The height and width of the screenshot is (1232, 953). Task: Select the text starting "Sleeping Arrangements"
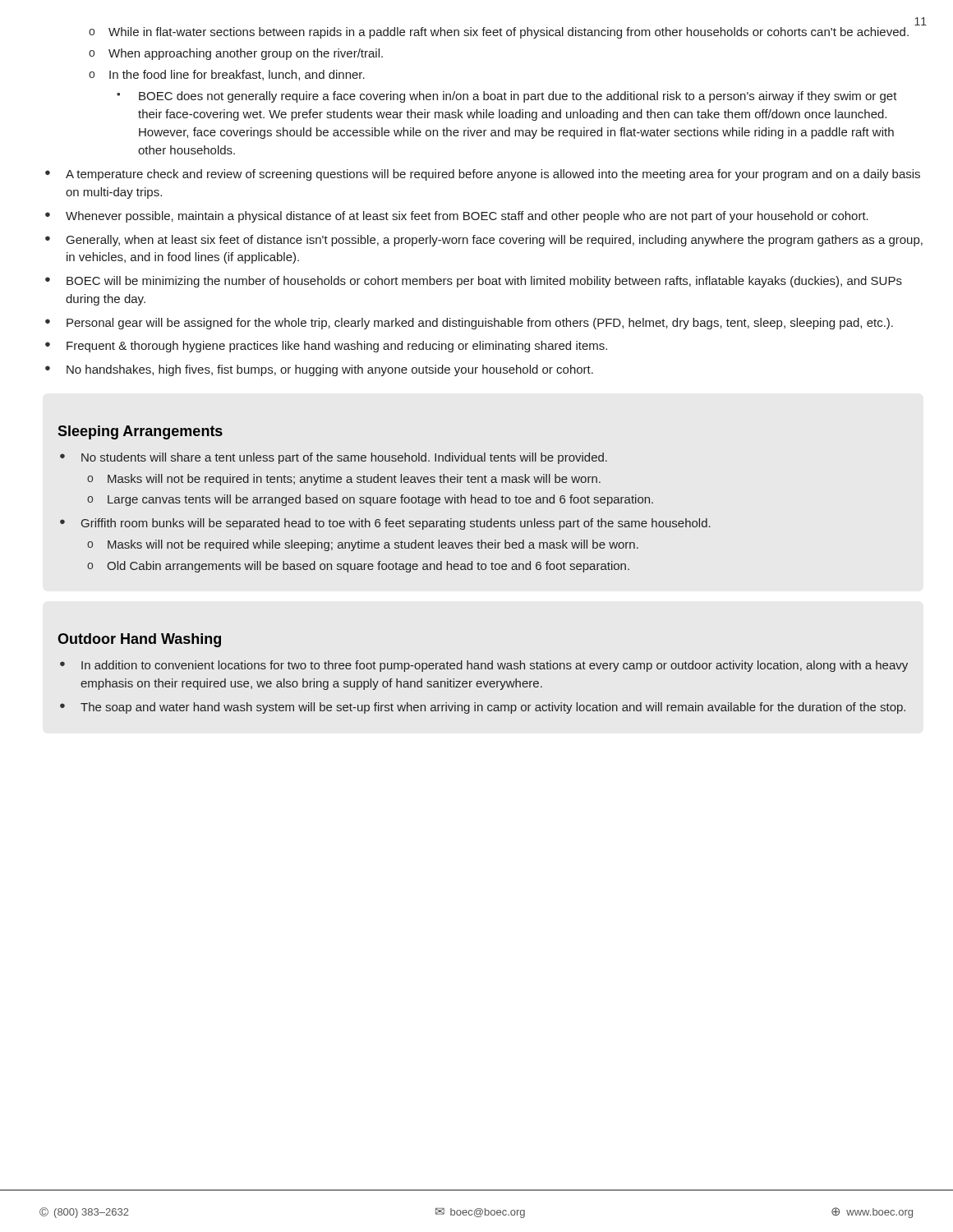click(140, 431)
